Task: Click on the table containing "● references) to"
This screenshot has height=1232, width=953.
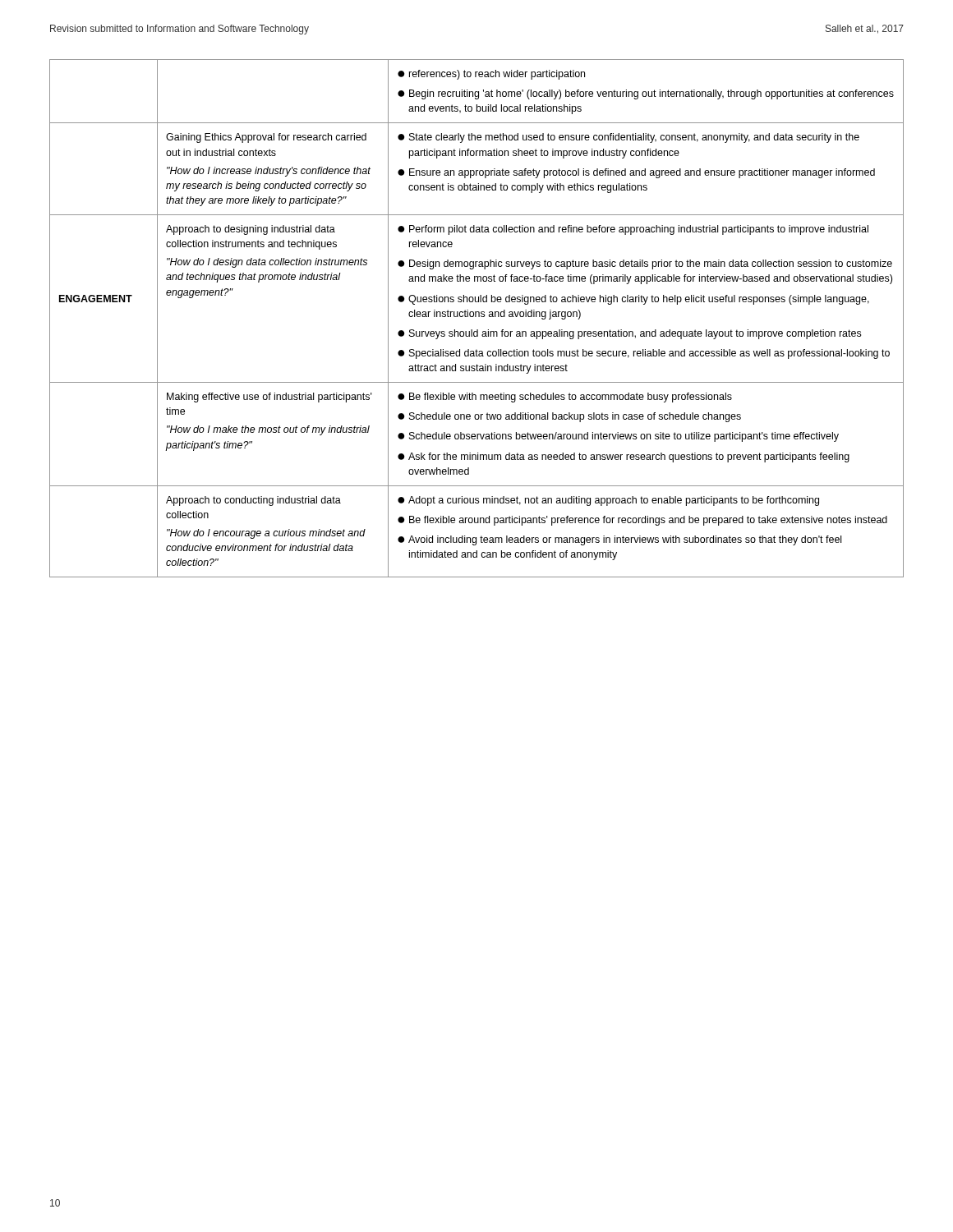Action: click(476, 318)
